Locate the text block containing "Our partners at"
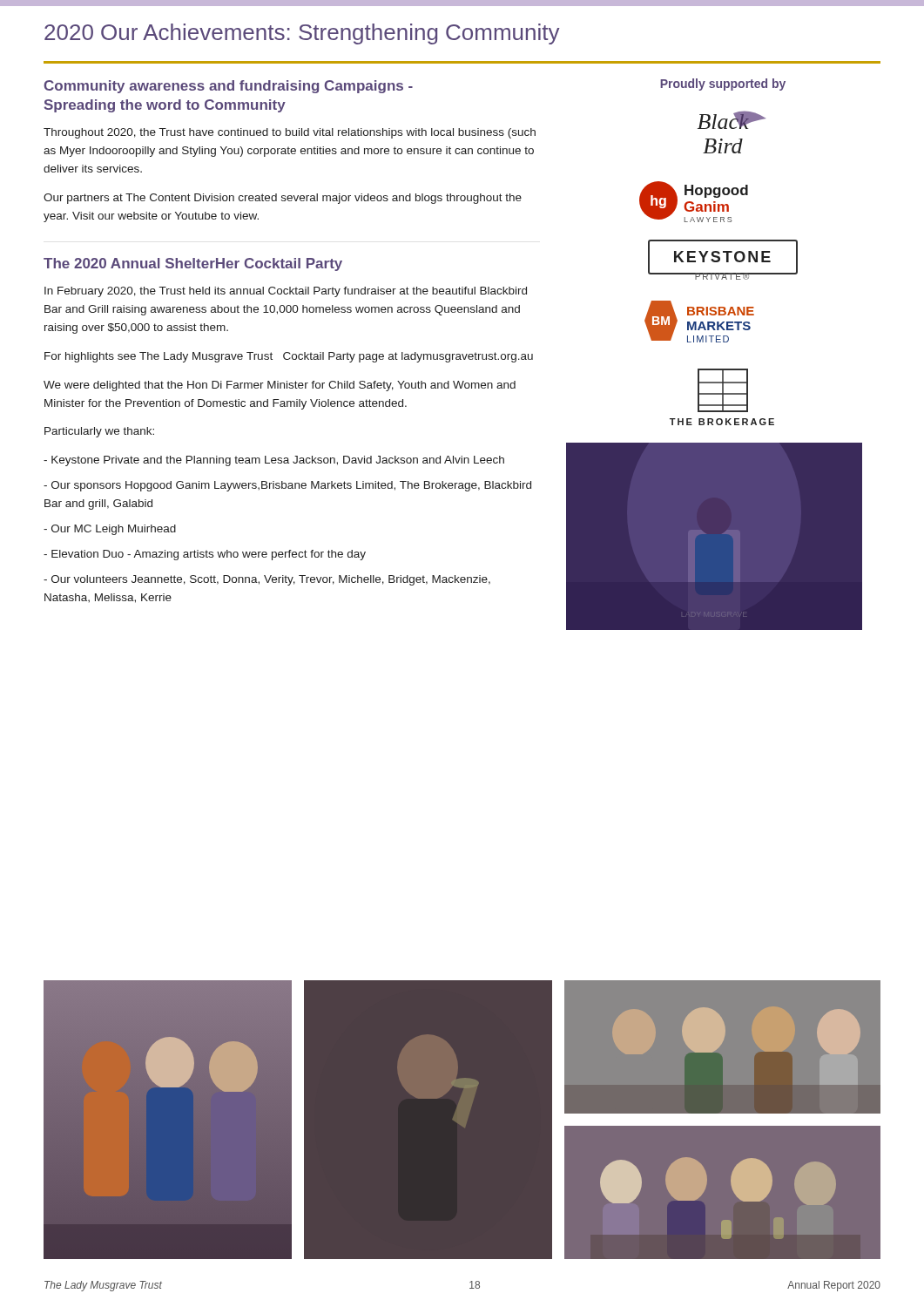 coord(292,207)
